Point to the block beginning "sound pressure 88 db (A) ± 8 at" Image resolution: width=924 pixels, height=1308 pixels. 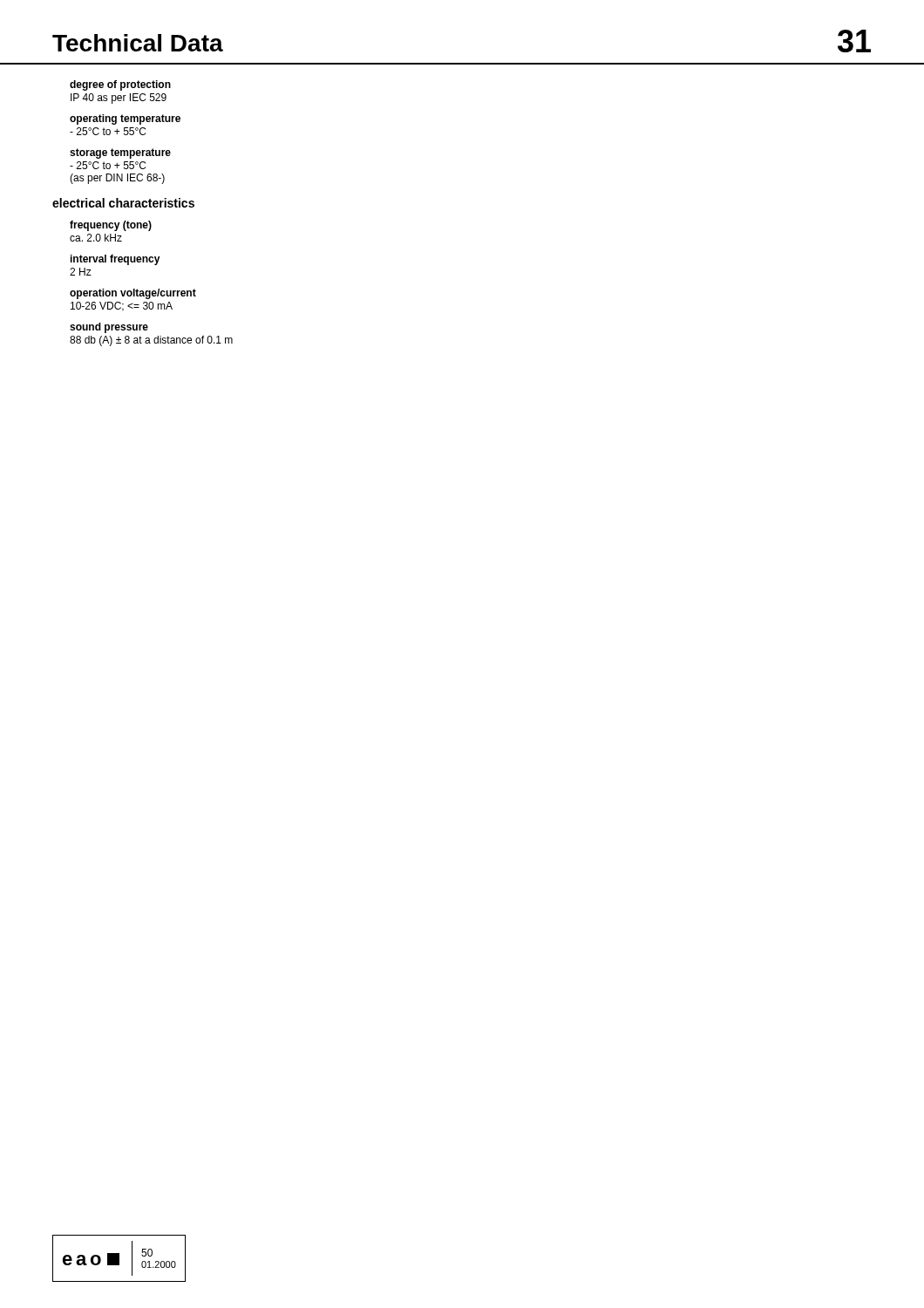(x=109, y=328)
